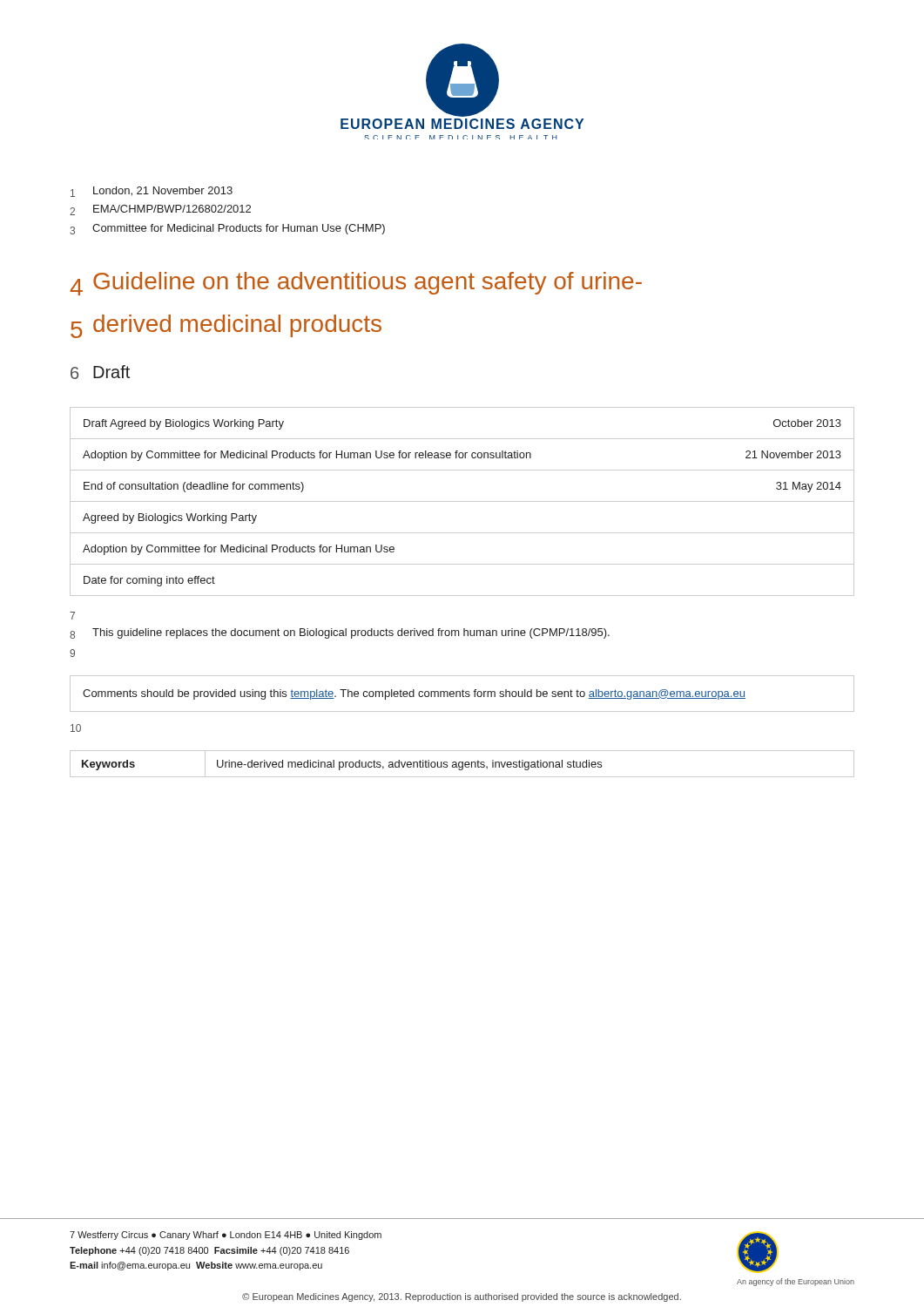Locate the title that opens with "4 Guideline on the adventitious agent"
924x1307 pixels.
coord(356,284)
